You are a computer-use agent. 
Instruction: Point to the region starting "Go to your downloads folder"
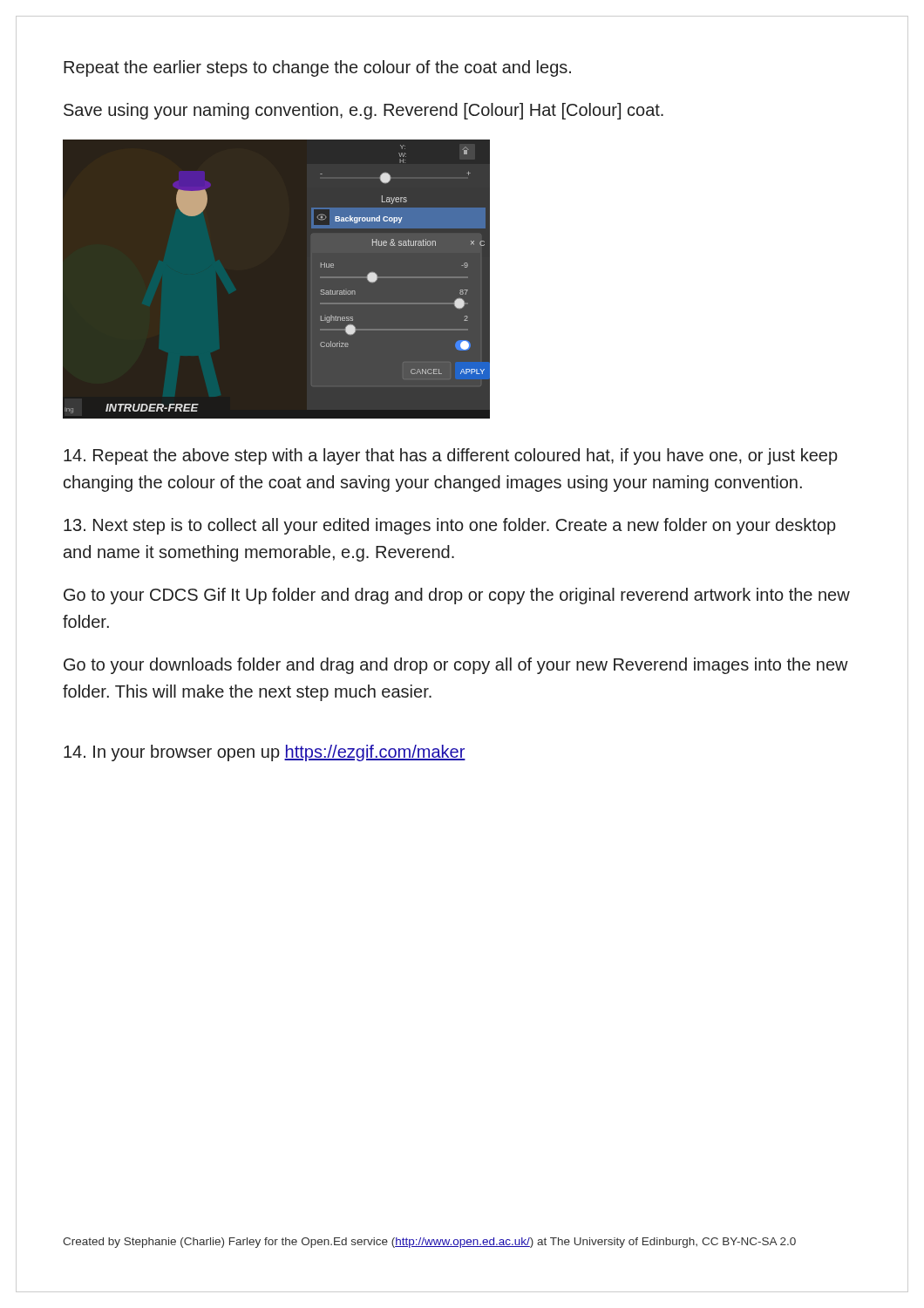[455, 678]
